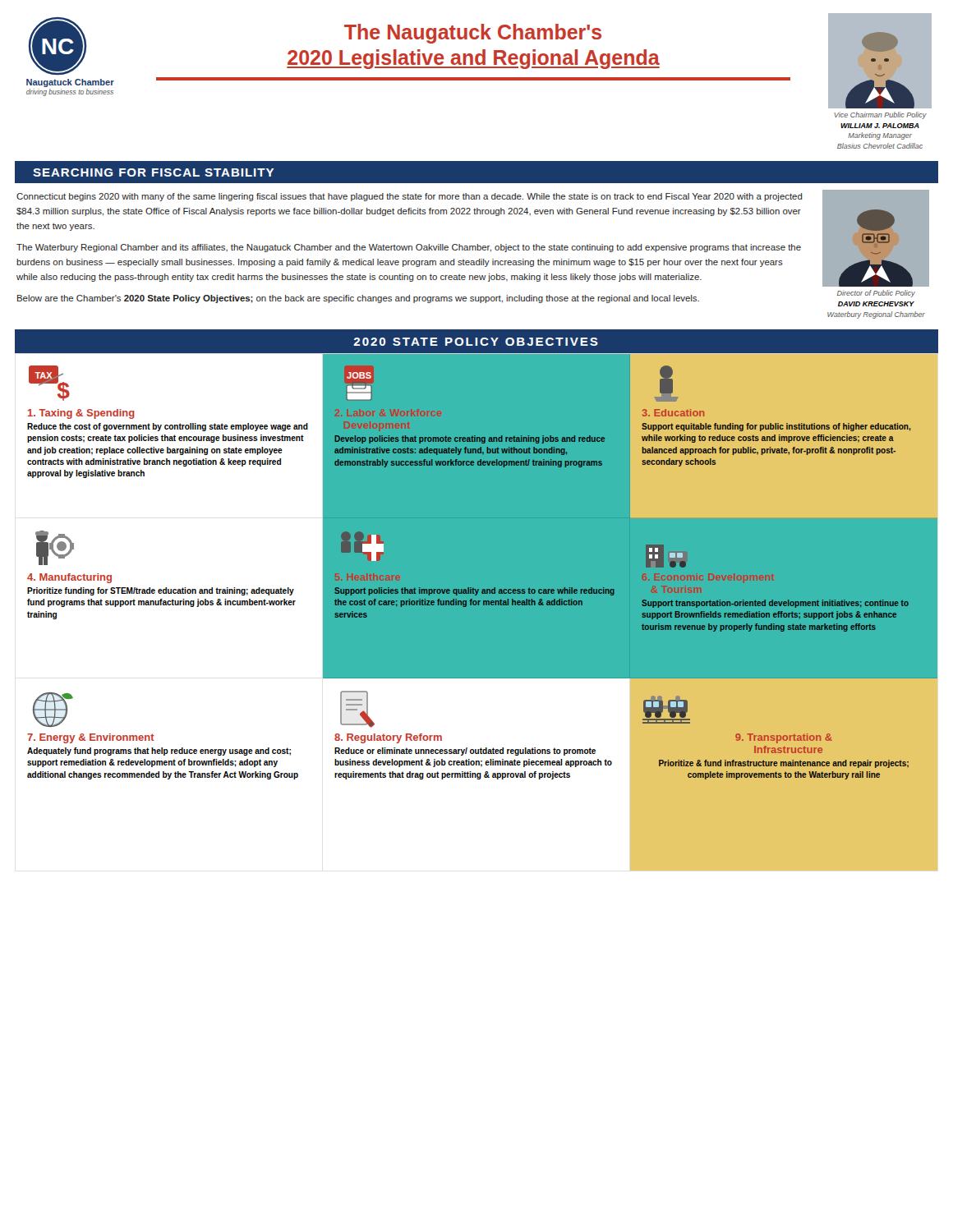
Task: Click on the list item with the text "TAX $ 1. Taxing & Spending"
Action: 169,422
